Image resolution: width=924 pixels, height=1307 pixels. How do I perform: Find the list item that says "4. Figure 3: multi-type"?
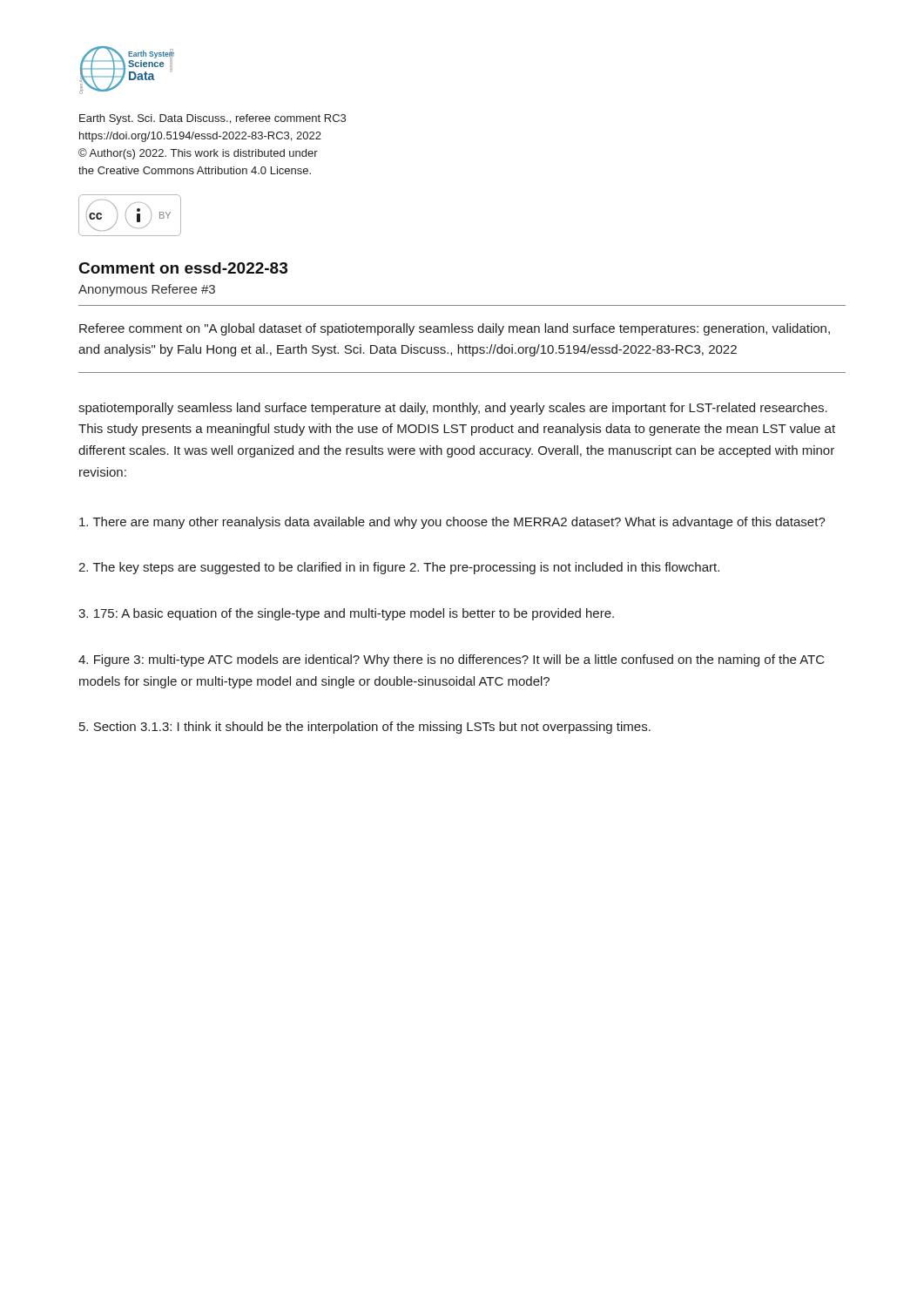[x=452, y=670]
